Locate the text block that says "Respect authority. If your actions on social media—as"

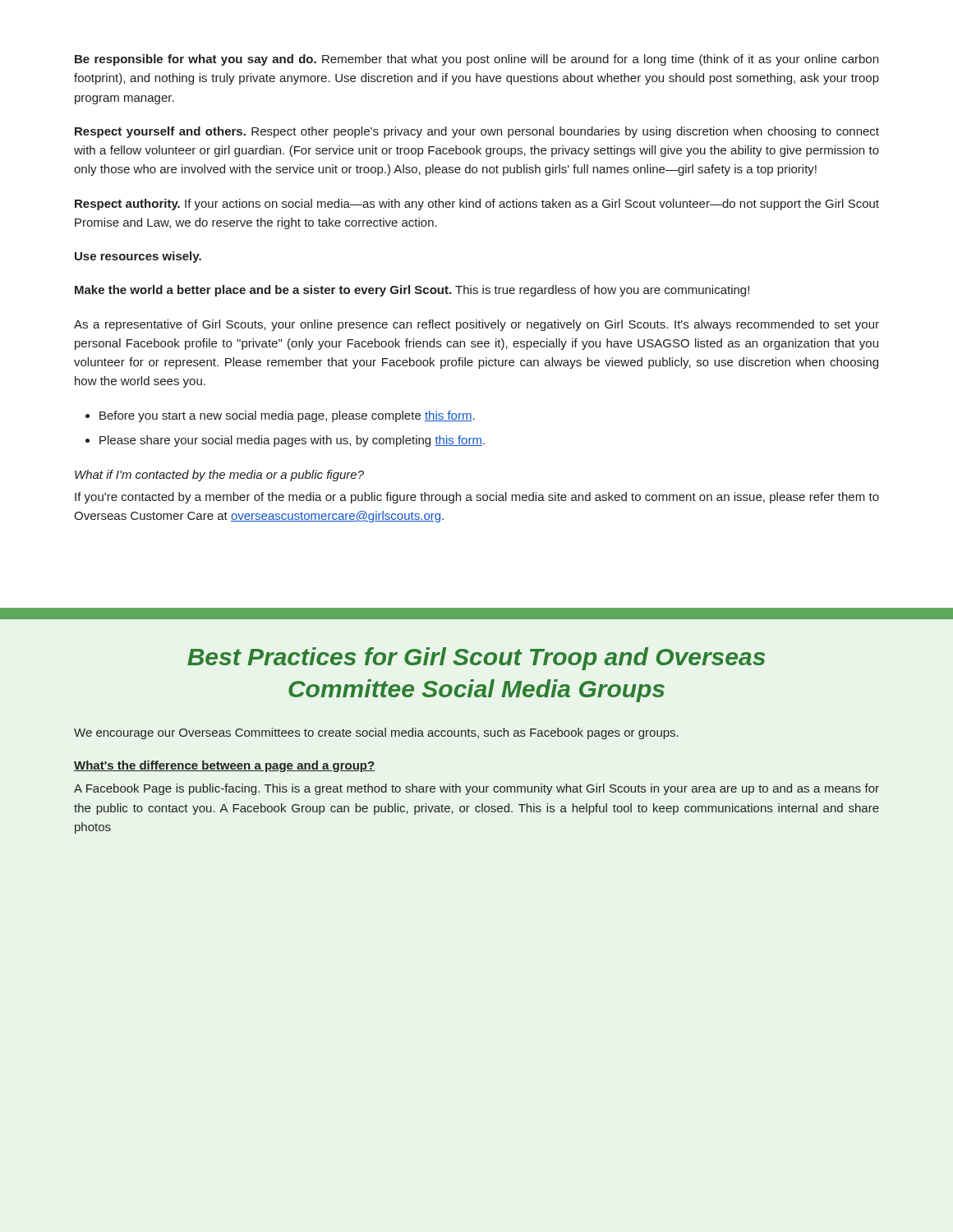[476, 212]
